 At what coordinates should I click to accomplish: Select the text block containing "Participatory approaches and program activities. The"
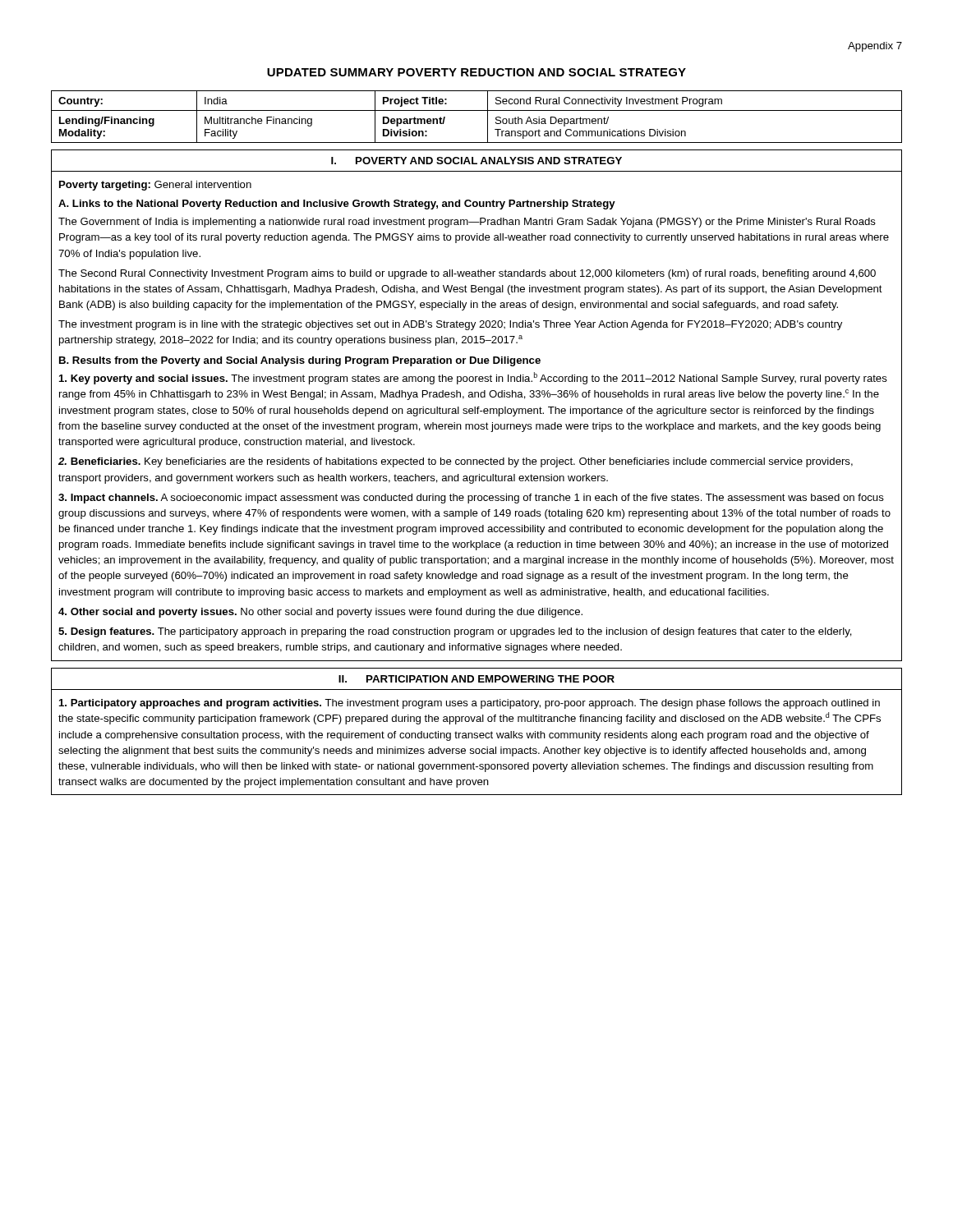click(470, 742)
